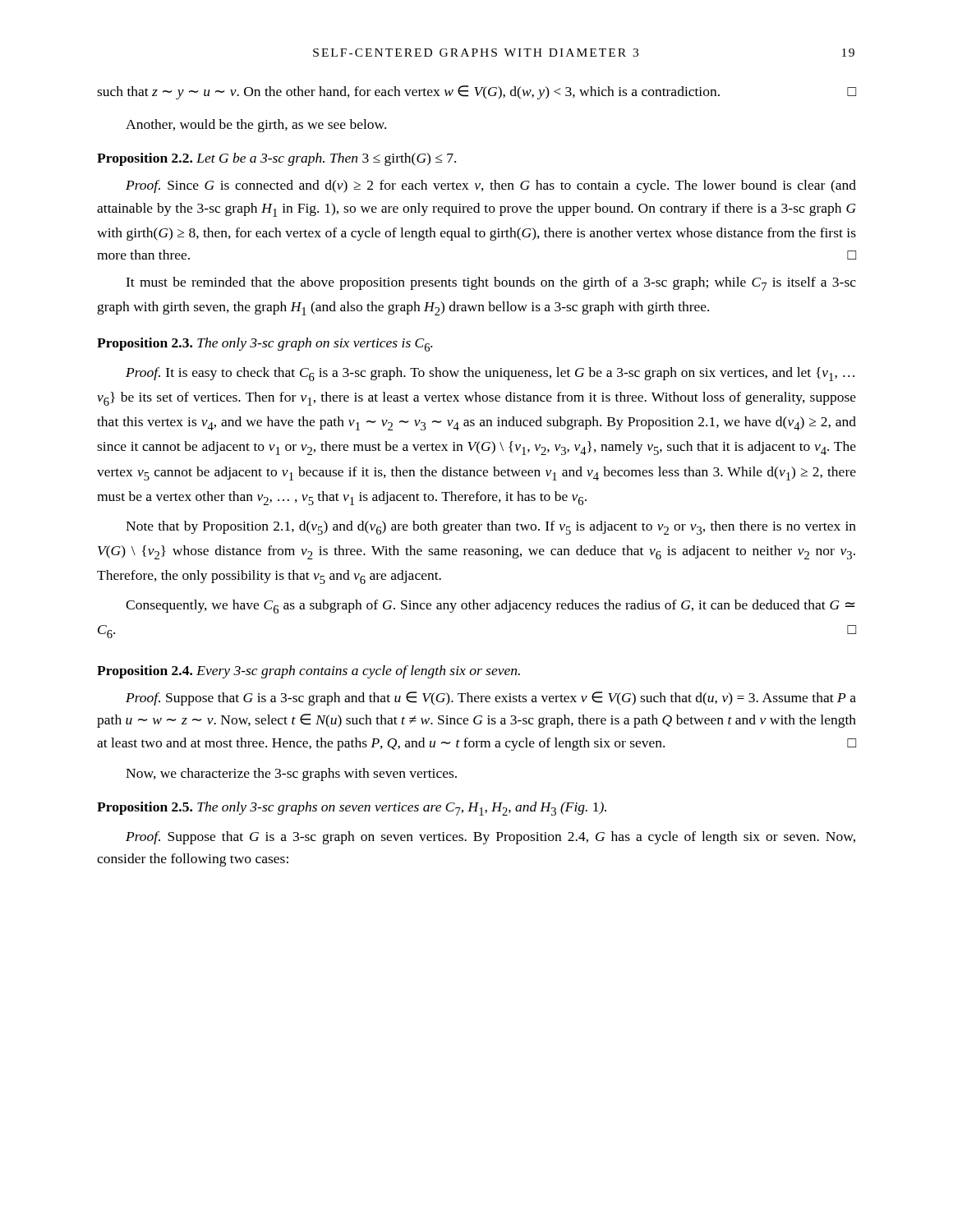Point to the block starting "Note that by"

(x=476, y=552)
